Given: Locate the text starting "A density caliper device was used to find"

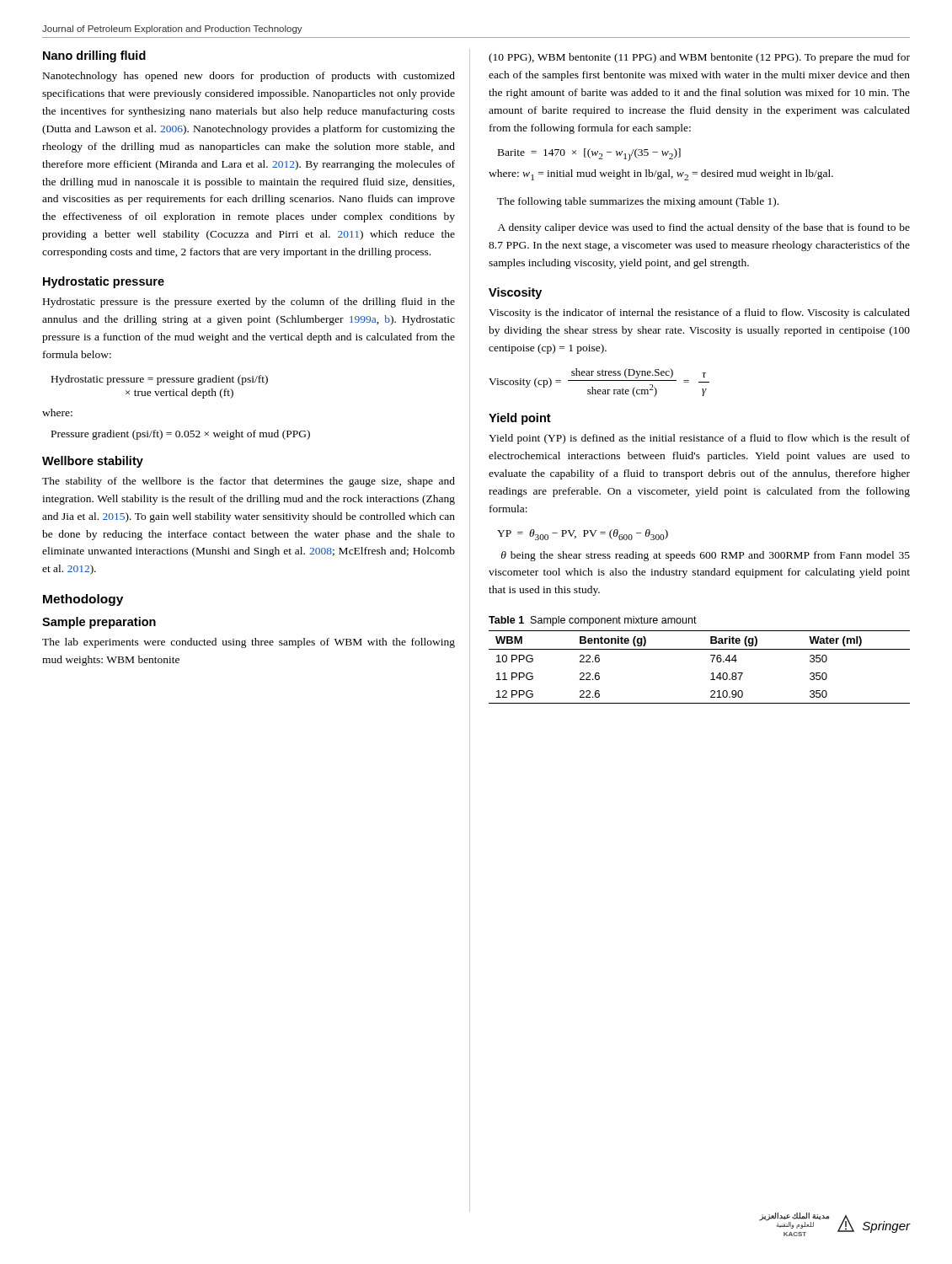Looking at the screenshot, I should coord(699,245).
